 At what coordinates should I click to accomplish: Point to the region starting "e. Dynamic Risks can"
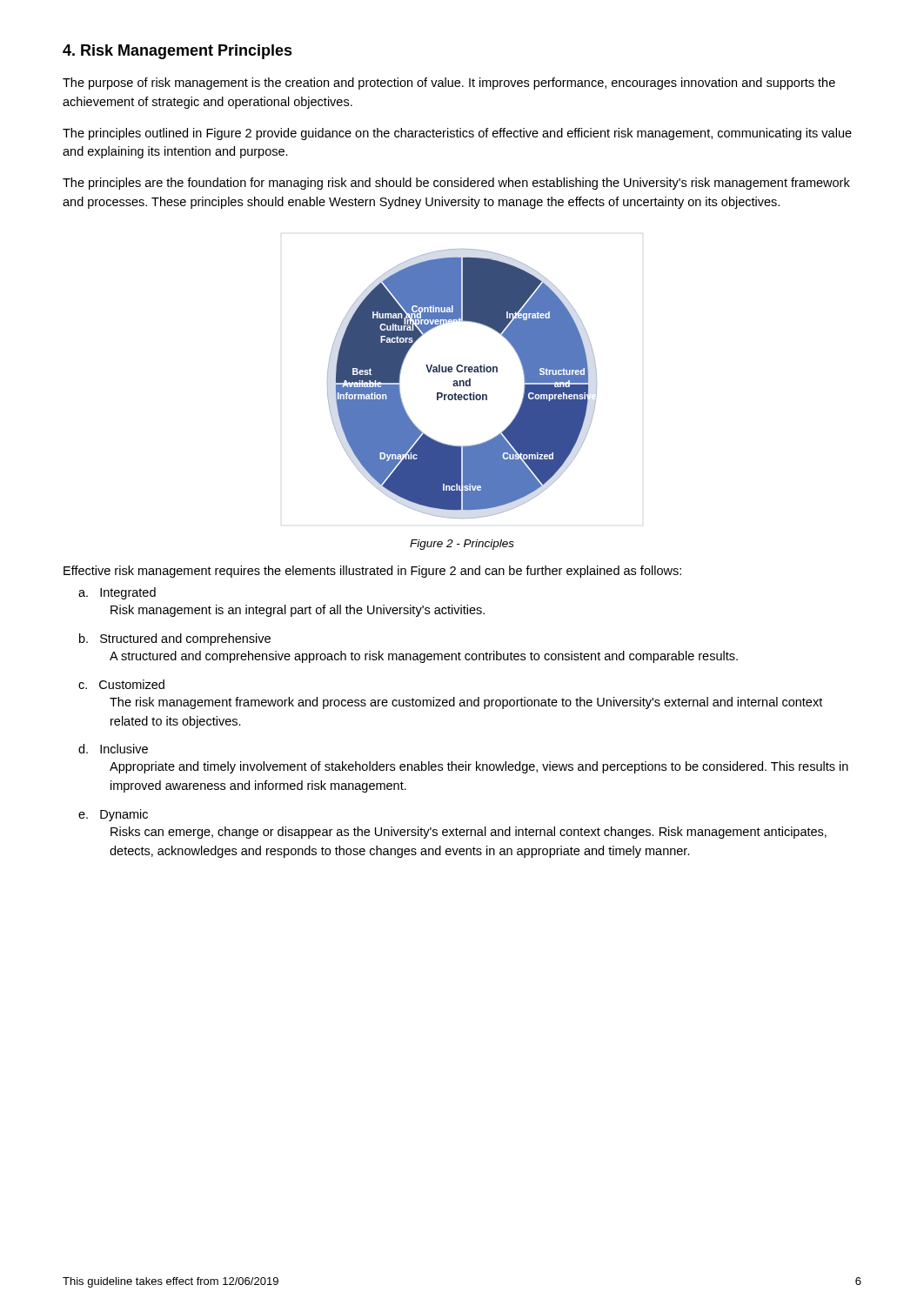470,834
